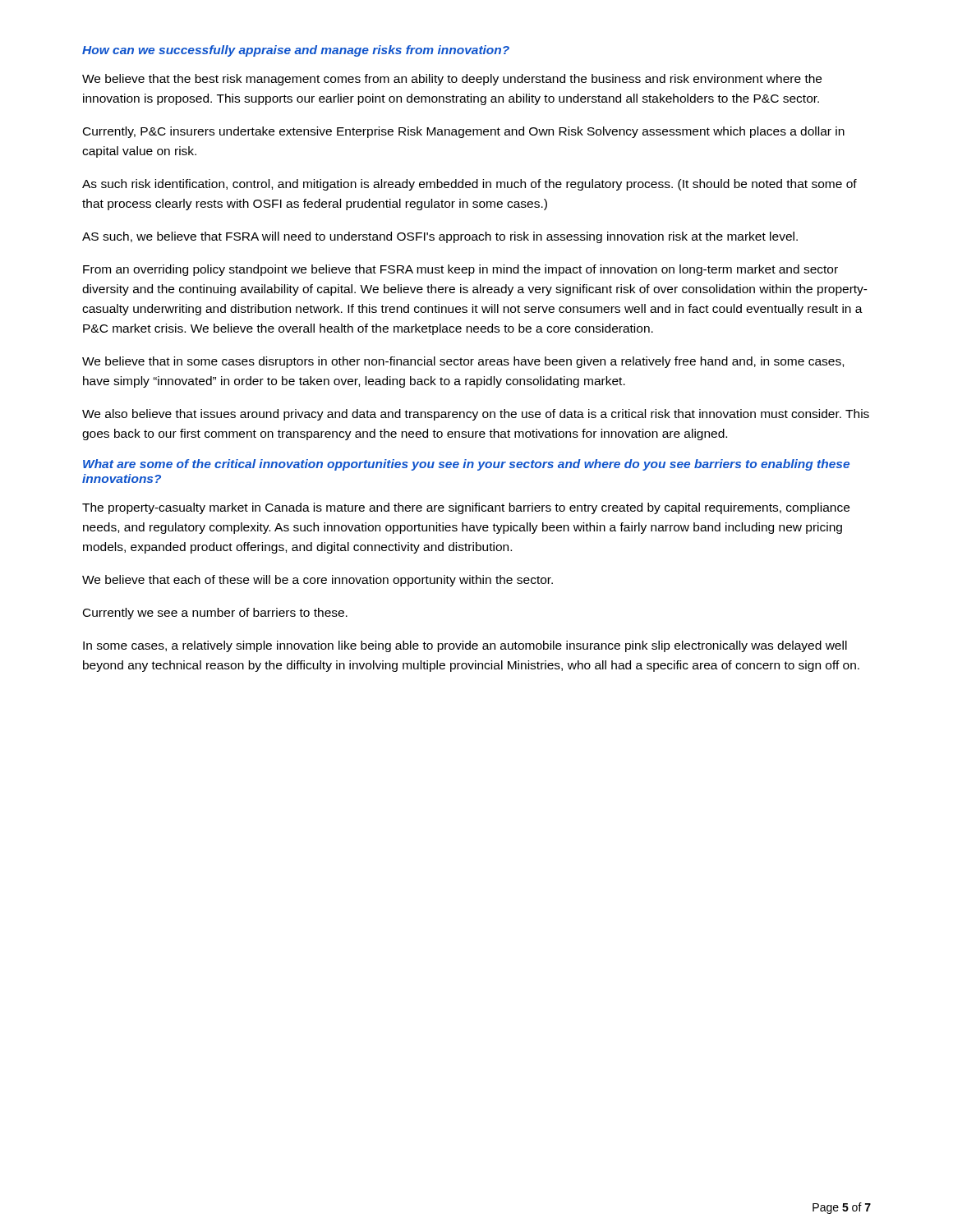
Task: Navigate to the region starting "We believe that each of these will be"
Action: 318,580
